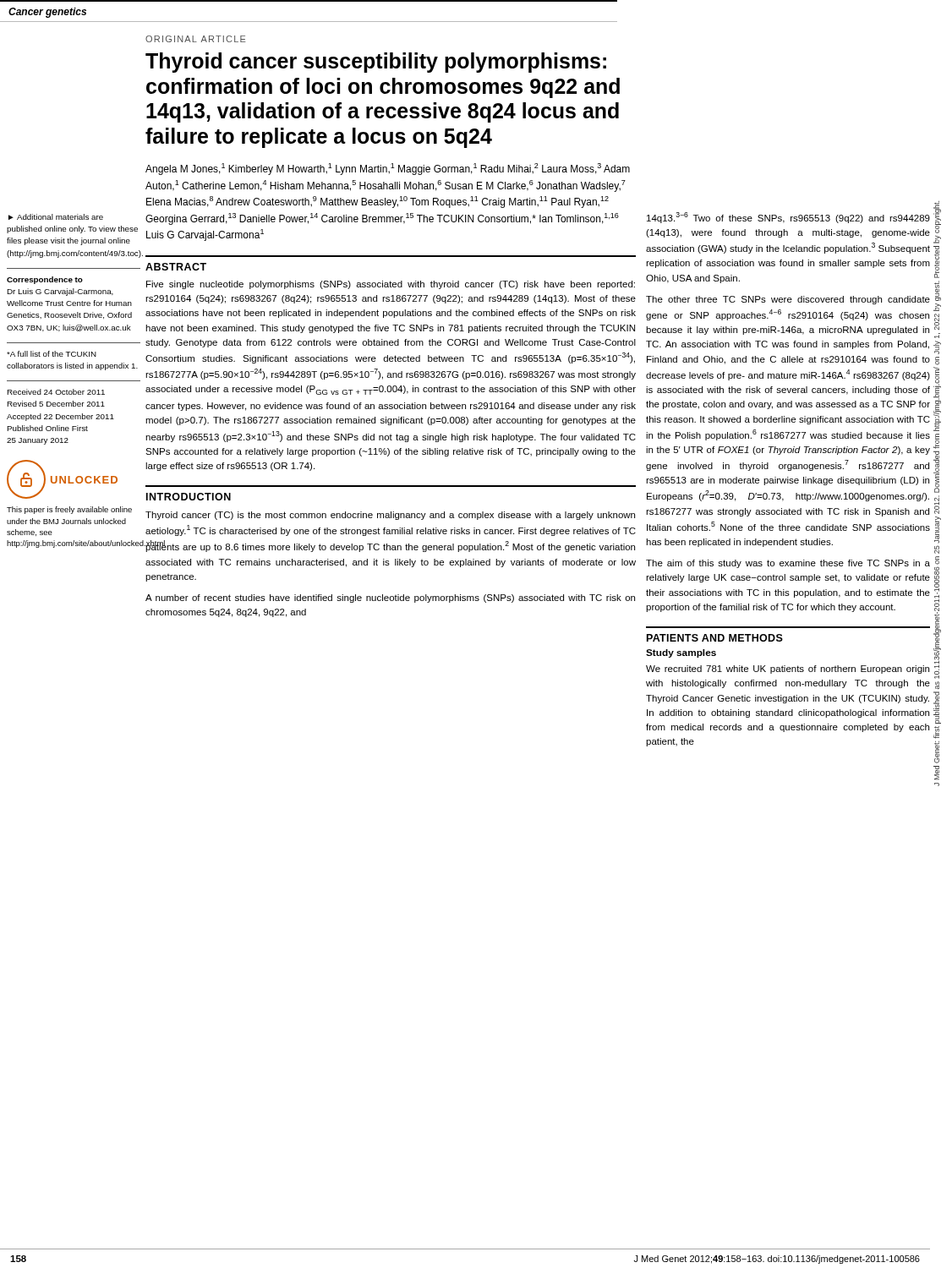
Task: Locate the text block with the text "We recruited 781 white UK"
Action: tap(788, 705)
